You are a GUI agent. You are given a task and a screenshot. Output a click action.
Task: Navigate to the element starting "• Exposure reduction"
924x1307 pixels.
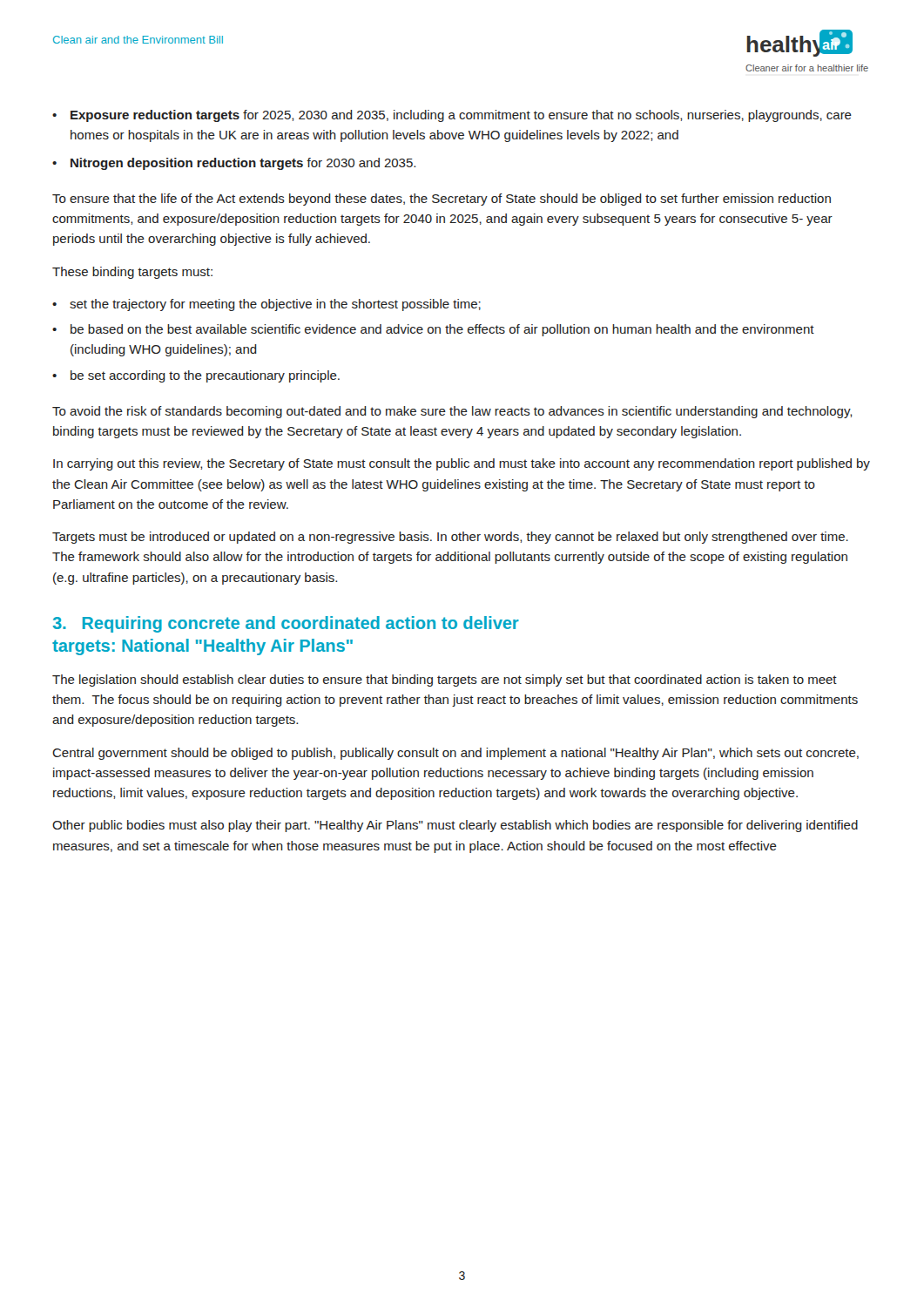click(452, 123)
